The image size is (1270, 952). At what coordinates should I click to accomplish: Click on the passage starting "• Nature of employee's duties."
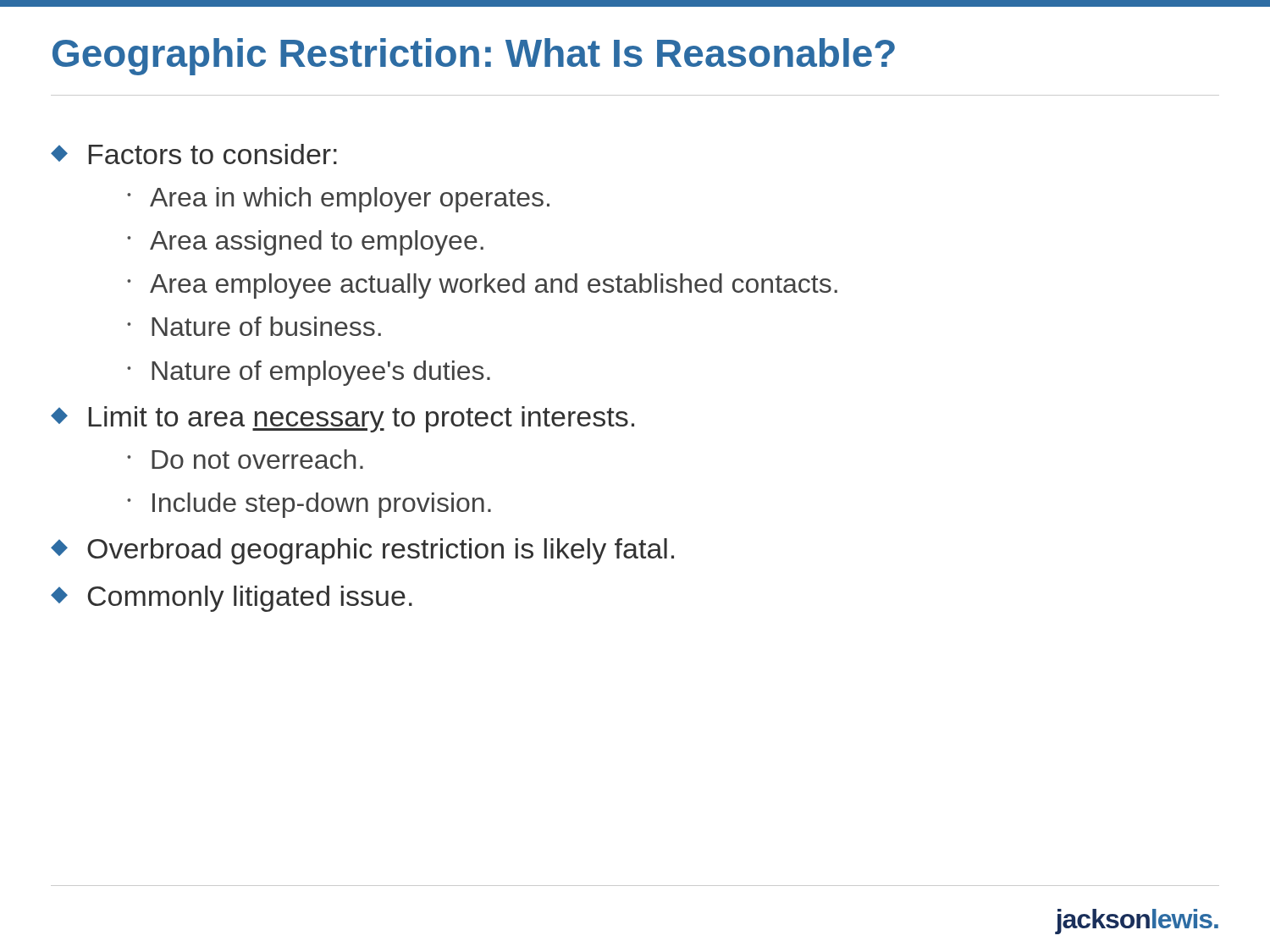pos(310,371)
